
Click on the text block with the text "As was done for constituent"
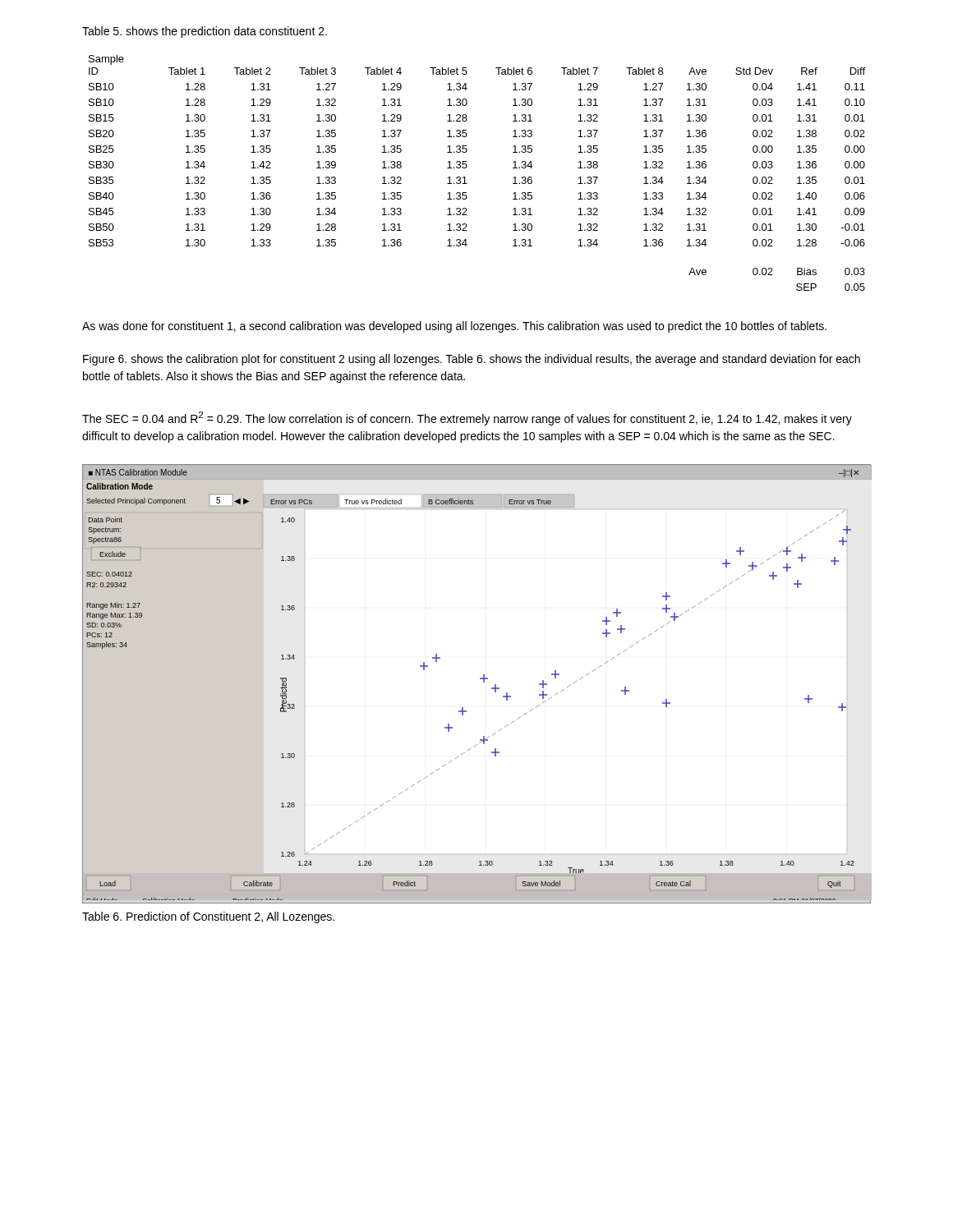[455, 326]
